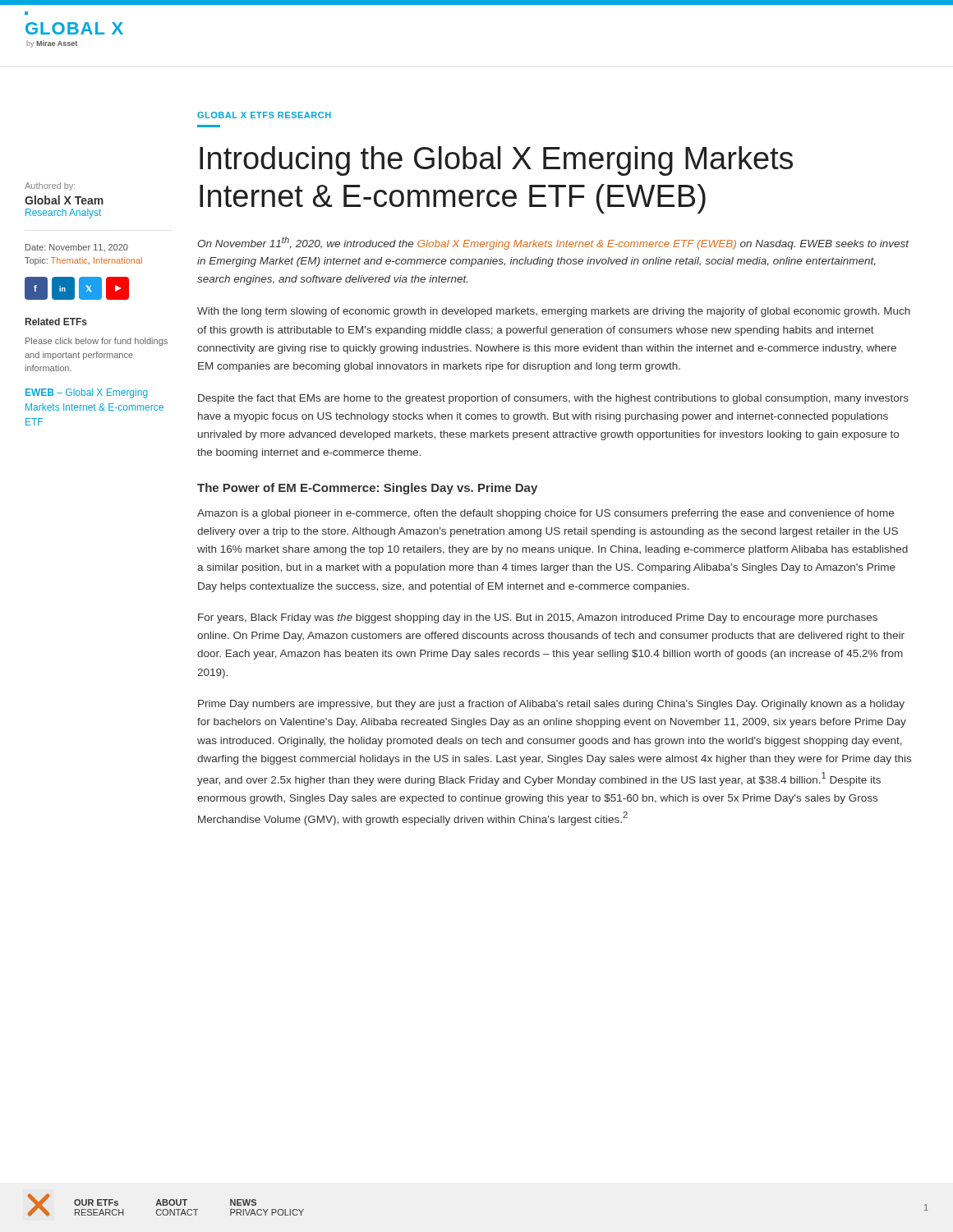Image resolution: width=953 pixels, height=1232 pixels.
Task: Select the section header
Action: click(555, 487)
